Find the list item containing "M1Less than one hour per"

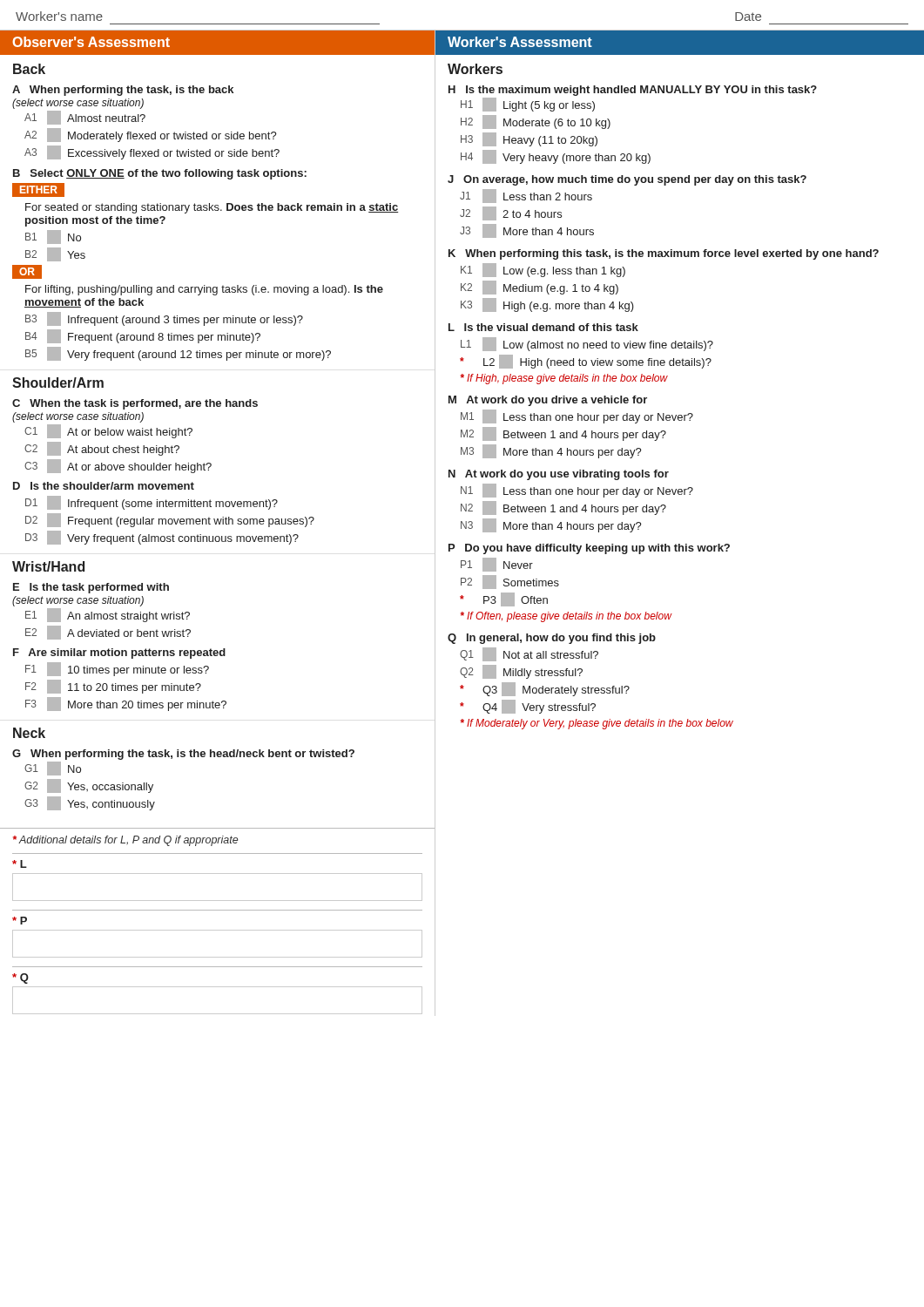pos(576,416)
